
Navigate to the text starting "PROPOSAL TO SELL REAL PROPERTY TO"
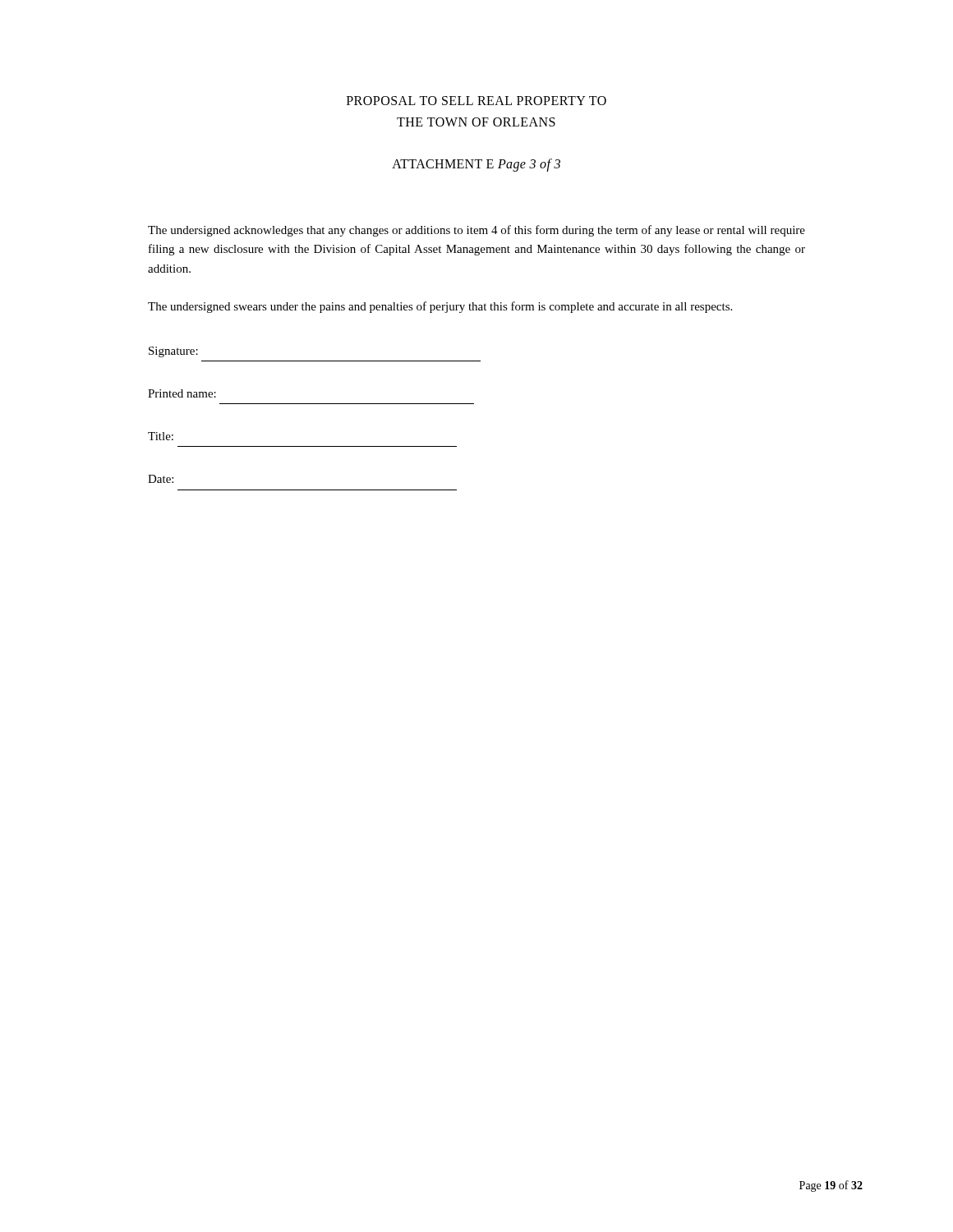point(476,111)
